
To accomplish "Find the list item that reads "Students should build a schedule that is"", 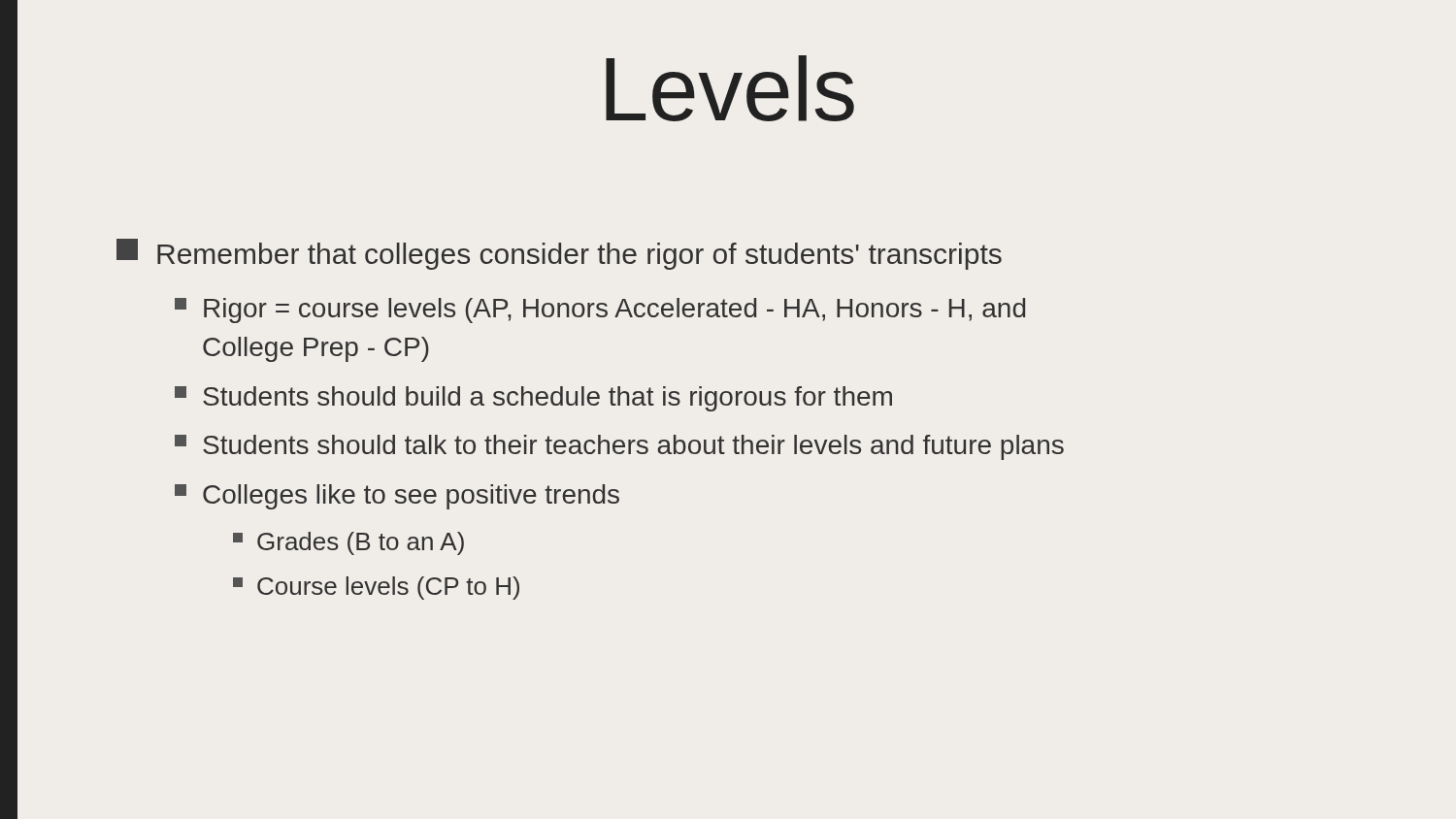I will [x=534, y=397].
